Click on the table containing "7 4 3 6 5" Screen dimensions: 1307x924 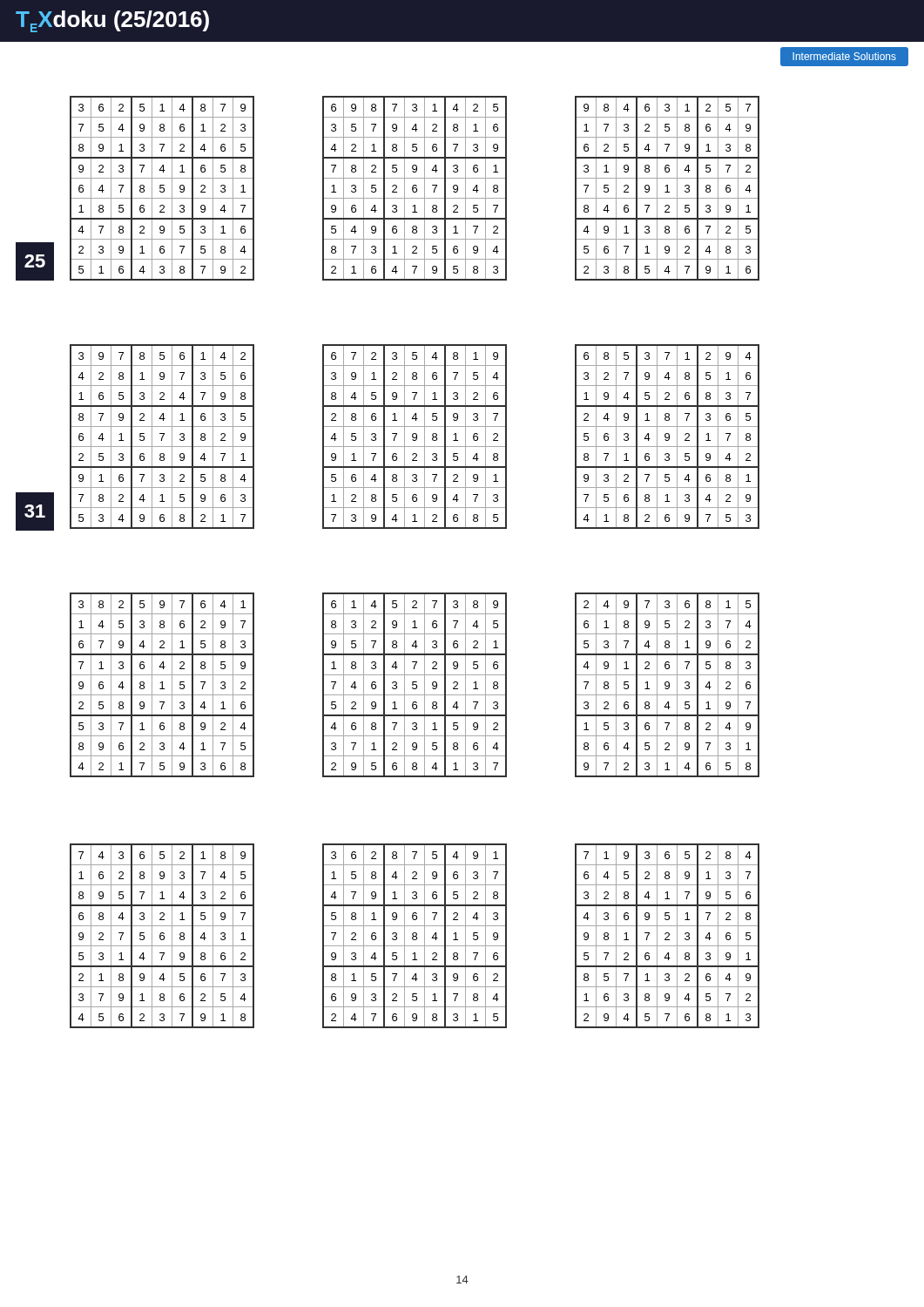(162, 936)
